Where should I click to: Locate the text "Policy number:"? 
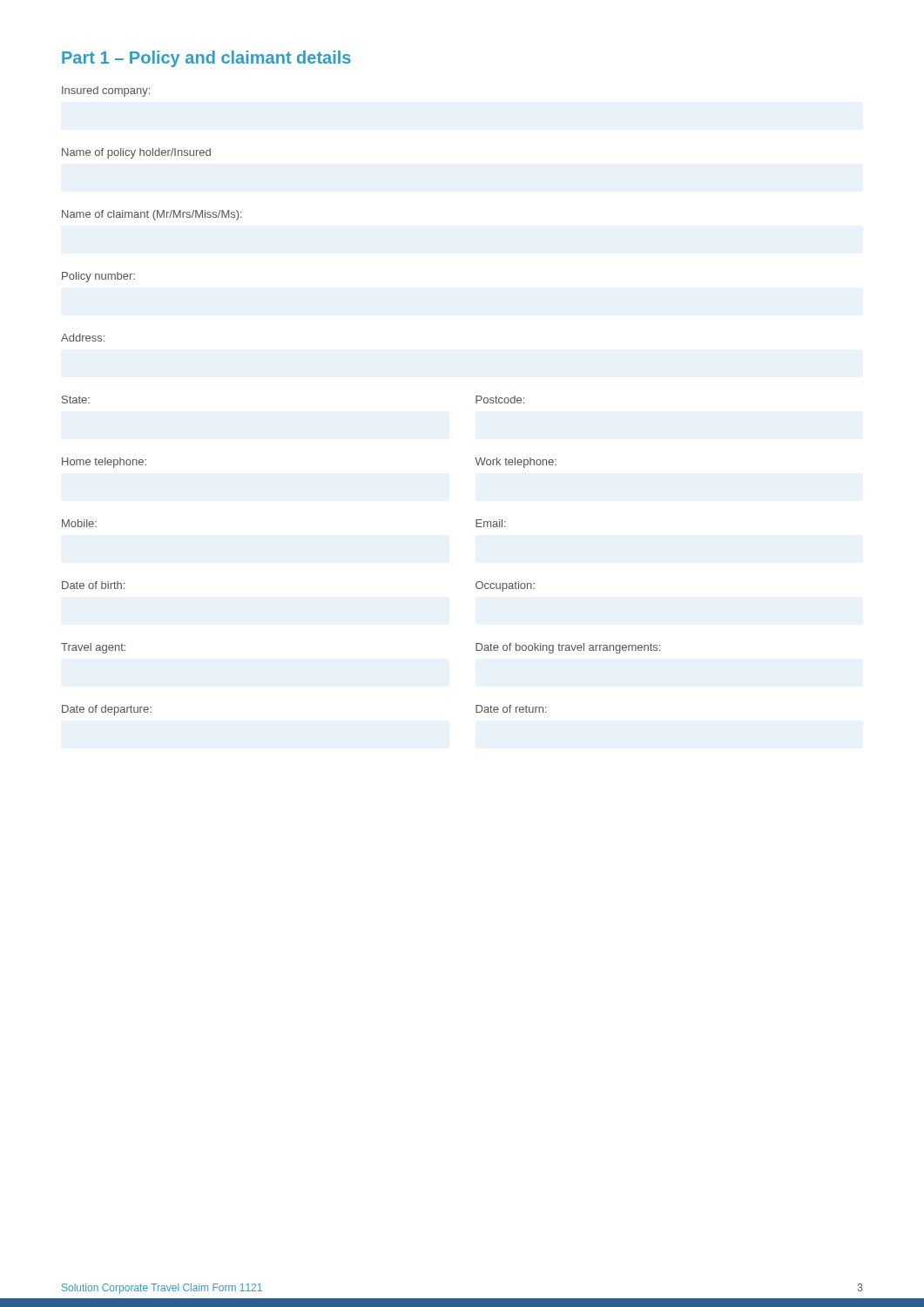pos(98,276)
